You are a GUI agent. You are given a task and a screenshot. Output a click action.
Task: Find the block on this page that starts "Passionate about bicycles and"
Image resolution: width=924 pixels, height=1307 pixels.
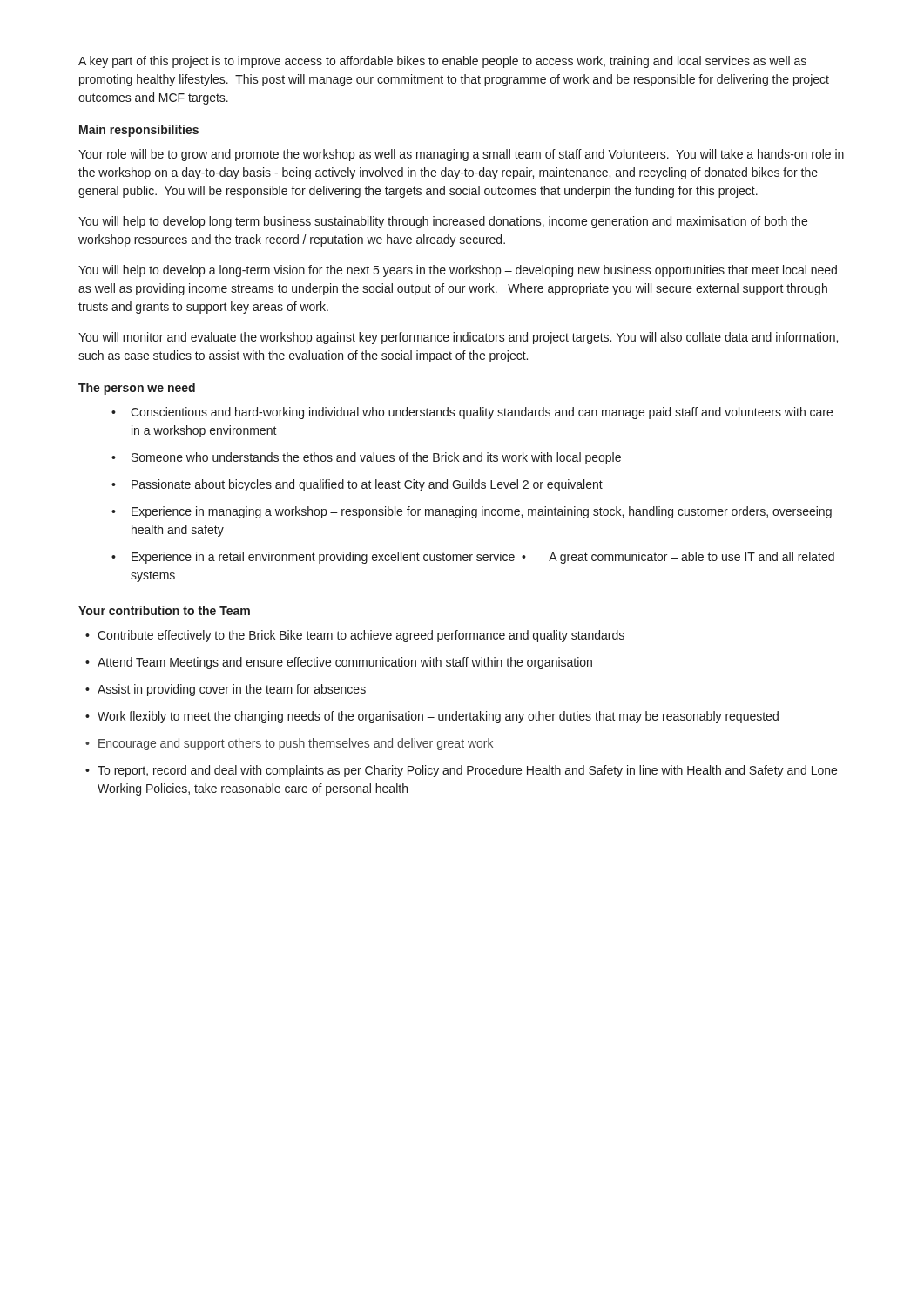coord(367,484)
